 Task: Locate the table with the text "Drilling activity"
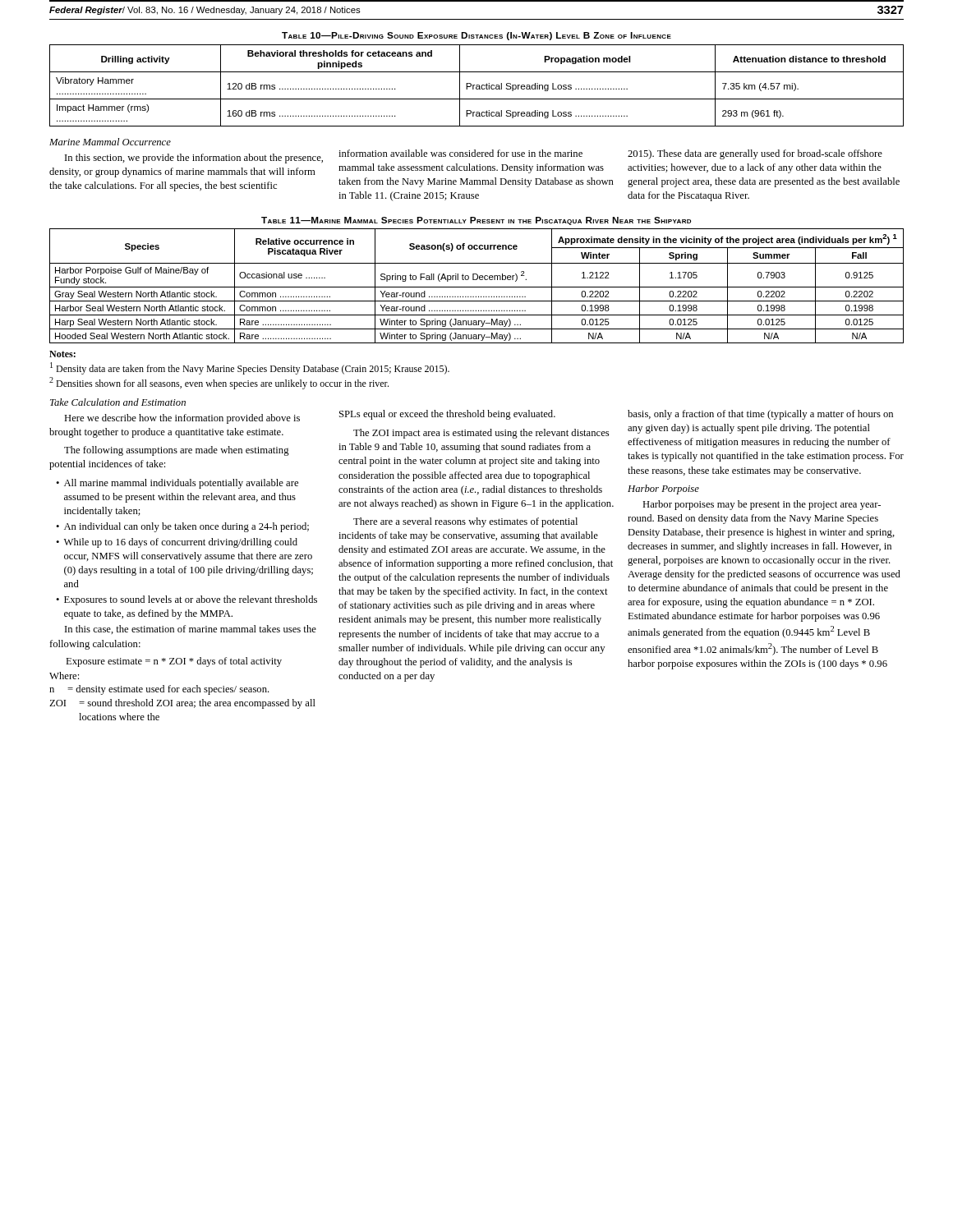[476, 85]
